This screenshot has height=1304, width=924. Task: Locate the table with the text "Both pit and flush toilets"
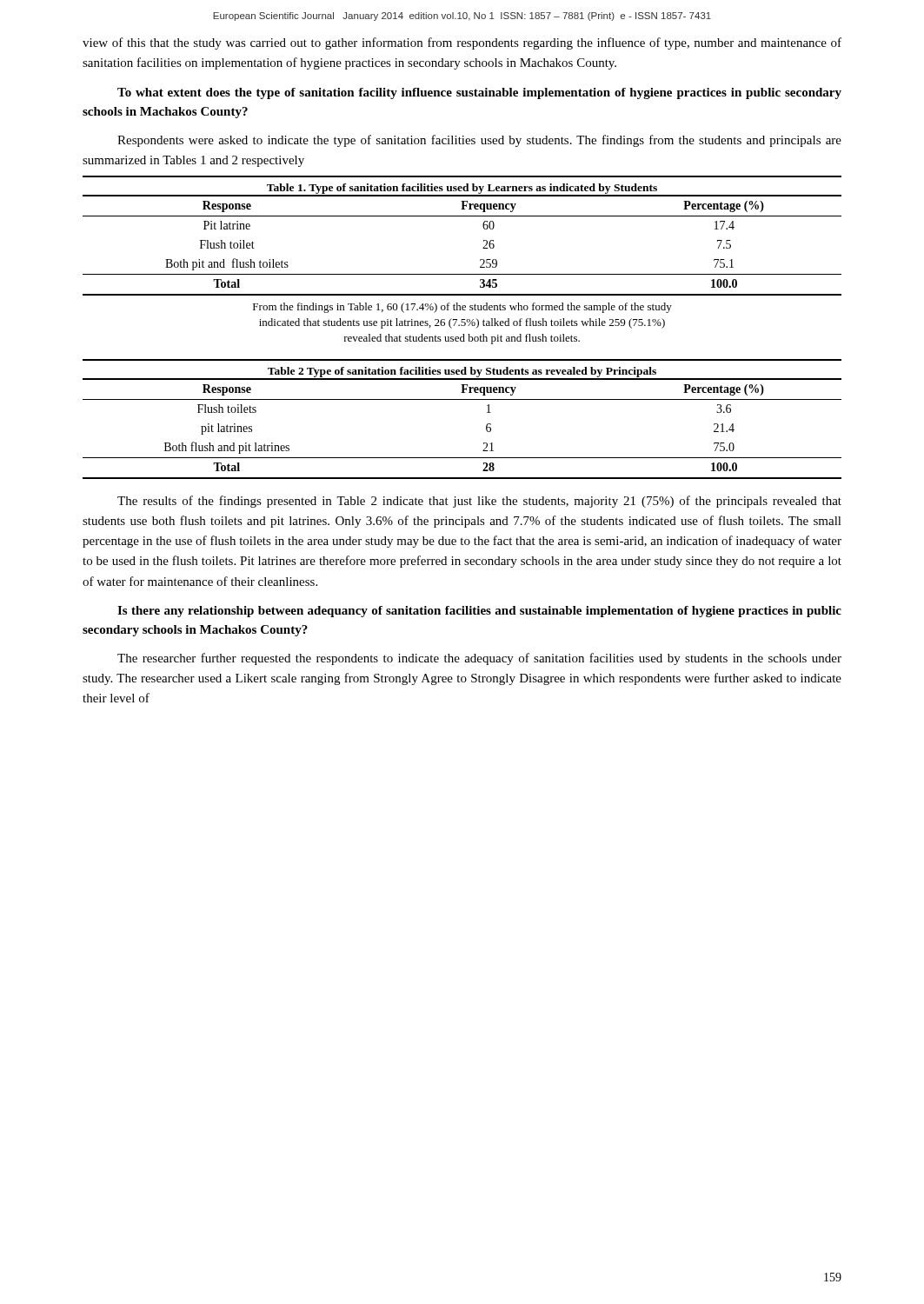462,245
